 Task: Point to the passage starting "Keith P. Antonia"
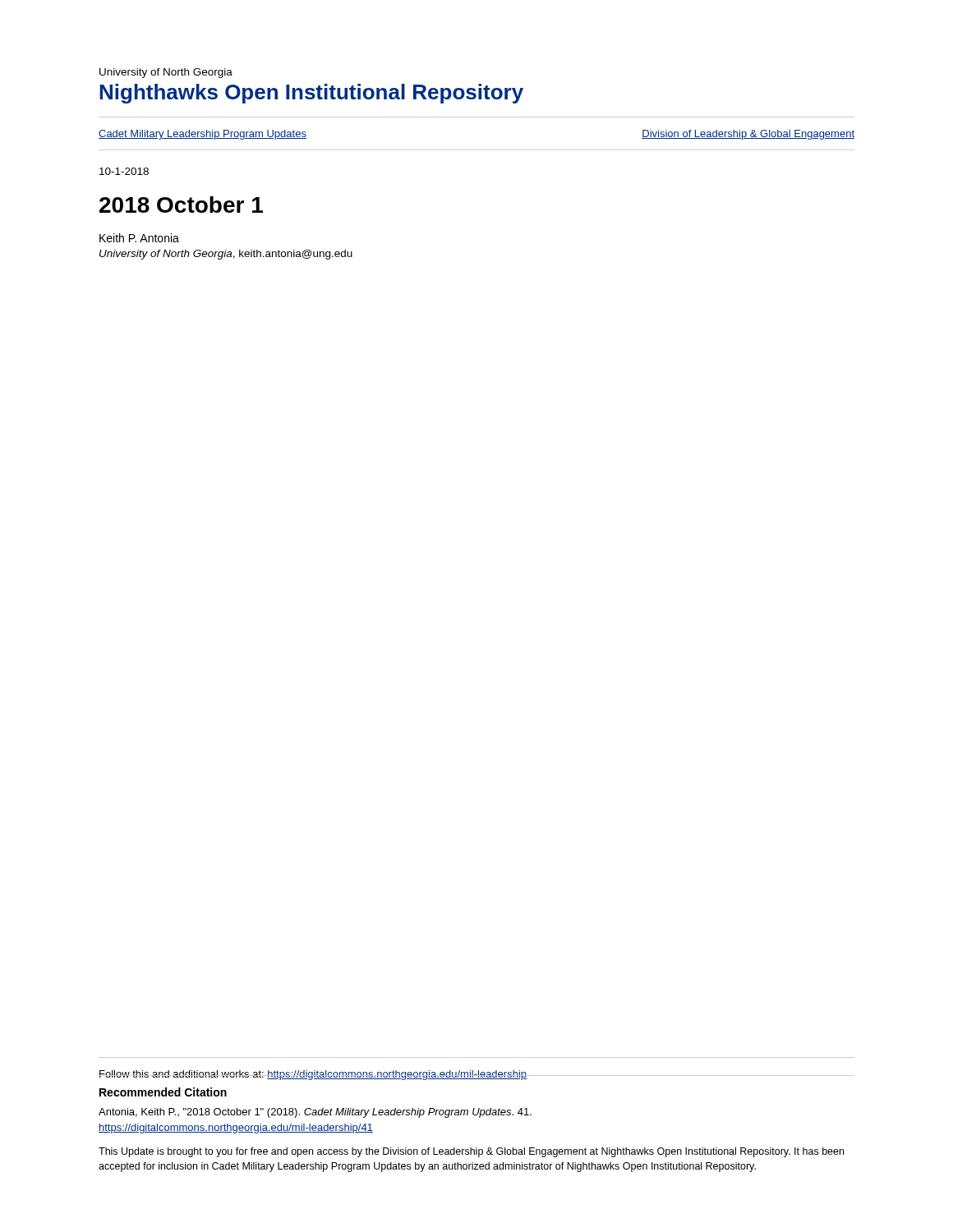pyautogui.click(x=139, y=238)
